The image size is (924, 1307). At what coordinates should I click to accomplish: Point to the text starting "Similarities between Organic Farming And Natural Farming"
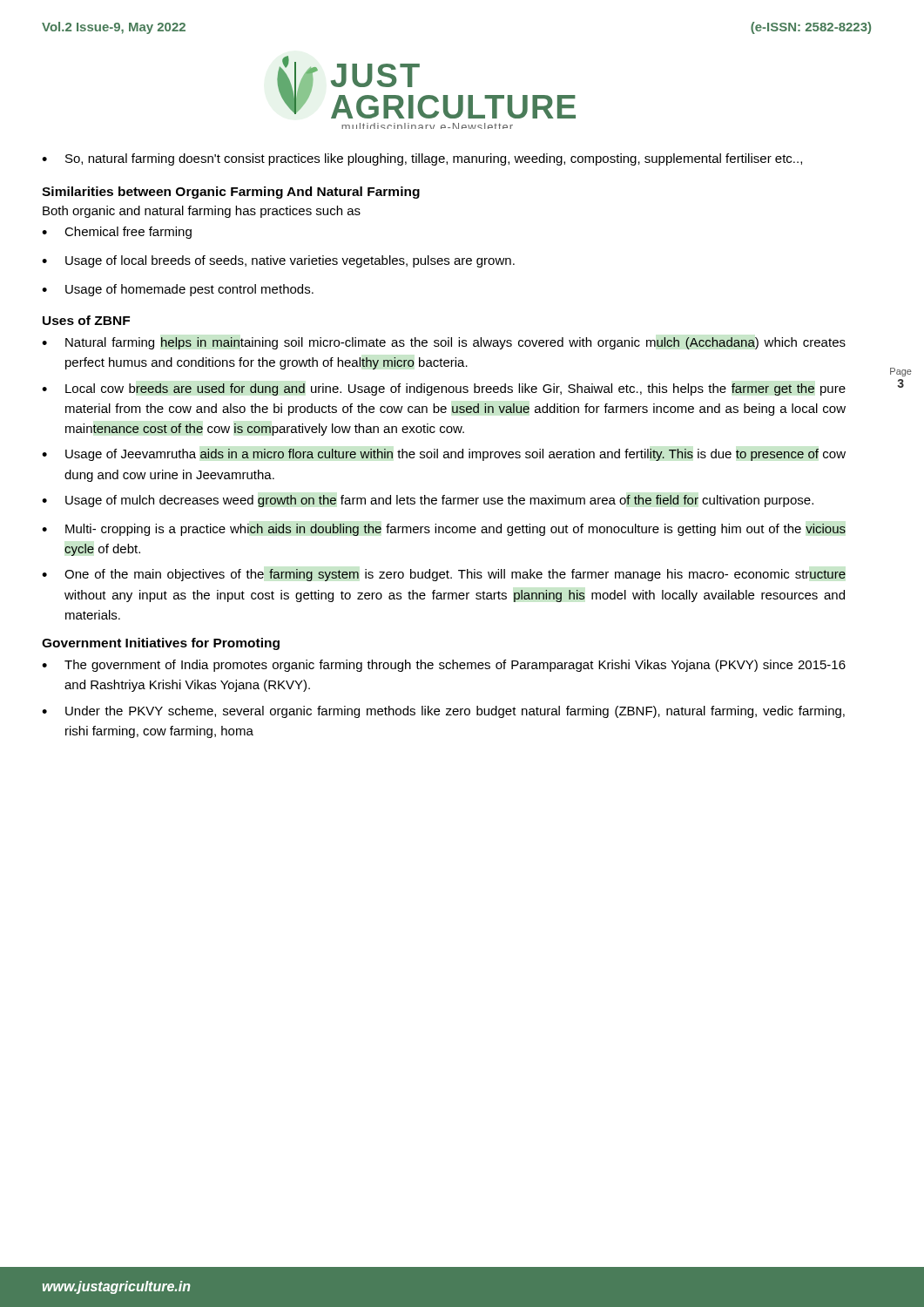point(231,191)
